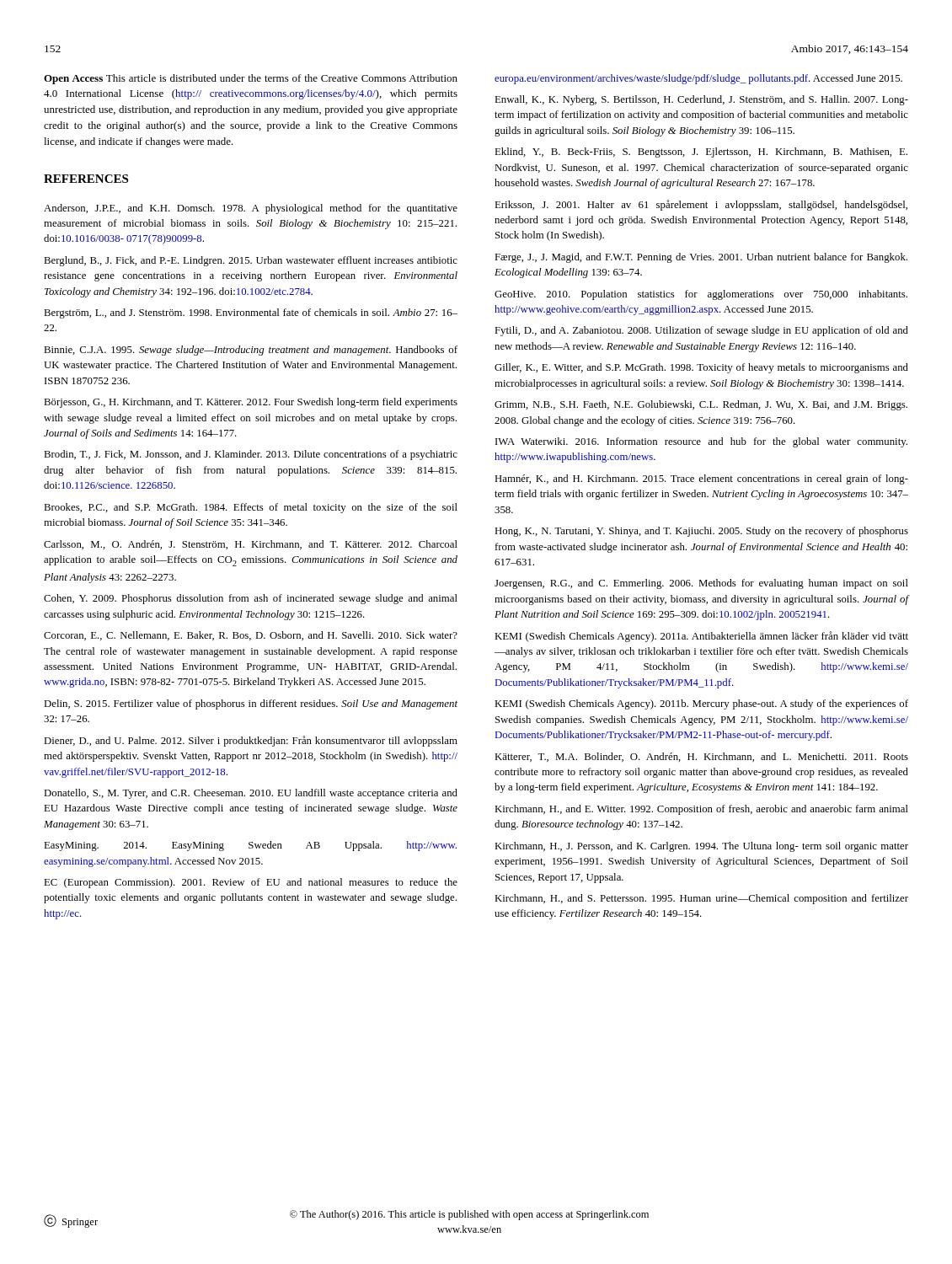Viewport: 952px width, 1264px height.
Task: Select the passage starting "EasyMining. 2014. EasyMining Sweden AB Uppsala. http://www. easymining.se/company.html."
Action: 251,853
